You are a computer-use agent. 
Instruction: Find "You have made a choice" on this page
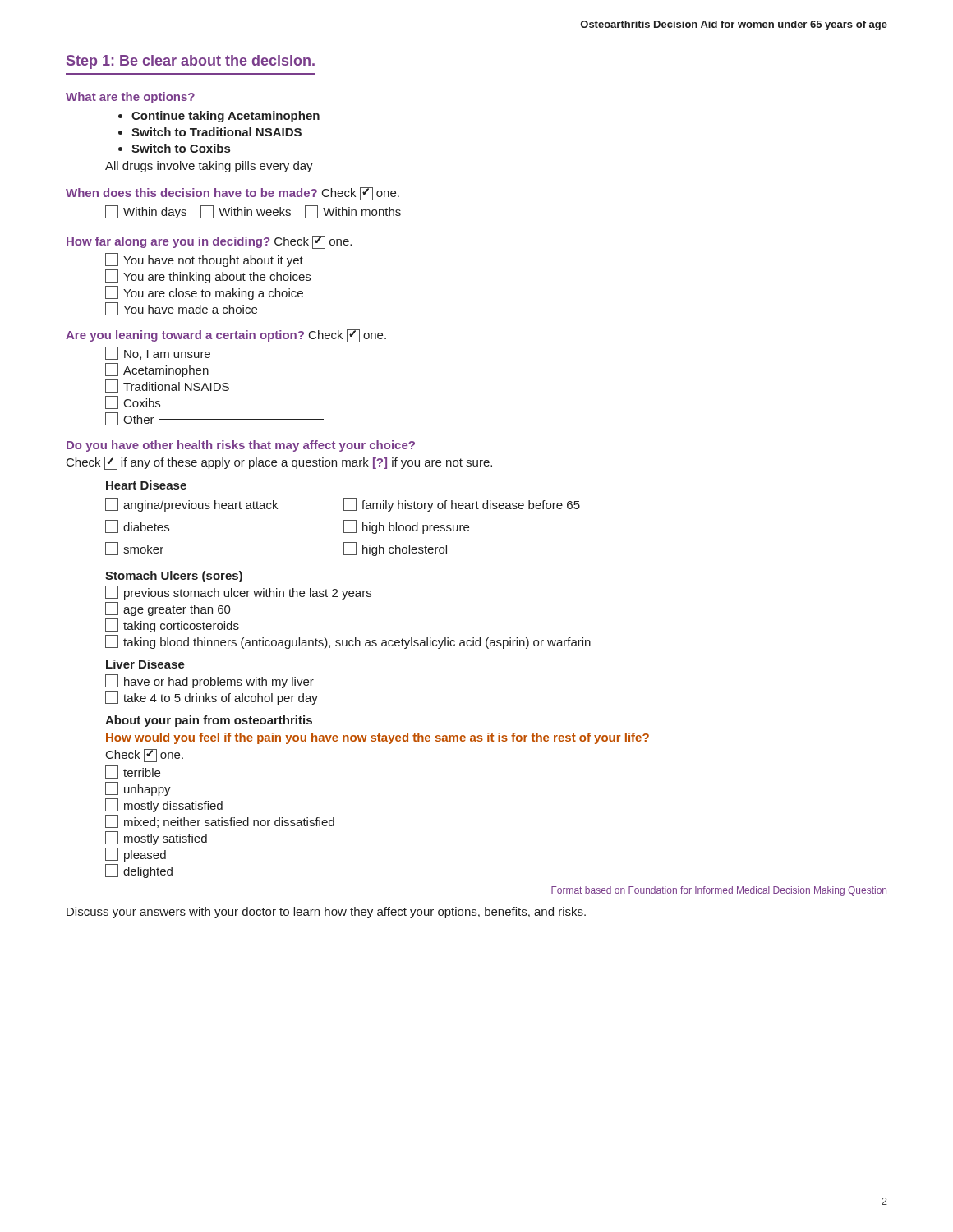(x=181, y=309)
